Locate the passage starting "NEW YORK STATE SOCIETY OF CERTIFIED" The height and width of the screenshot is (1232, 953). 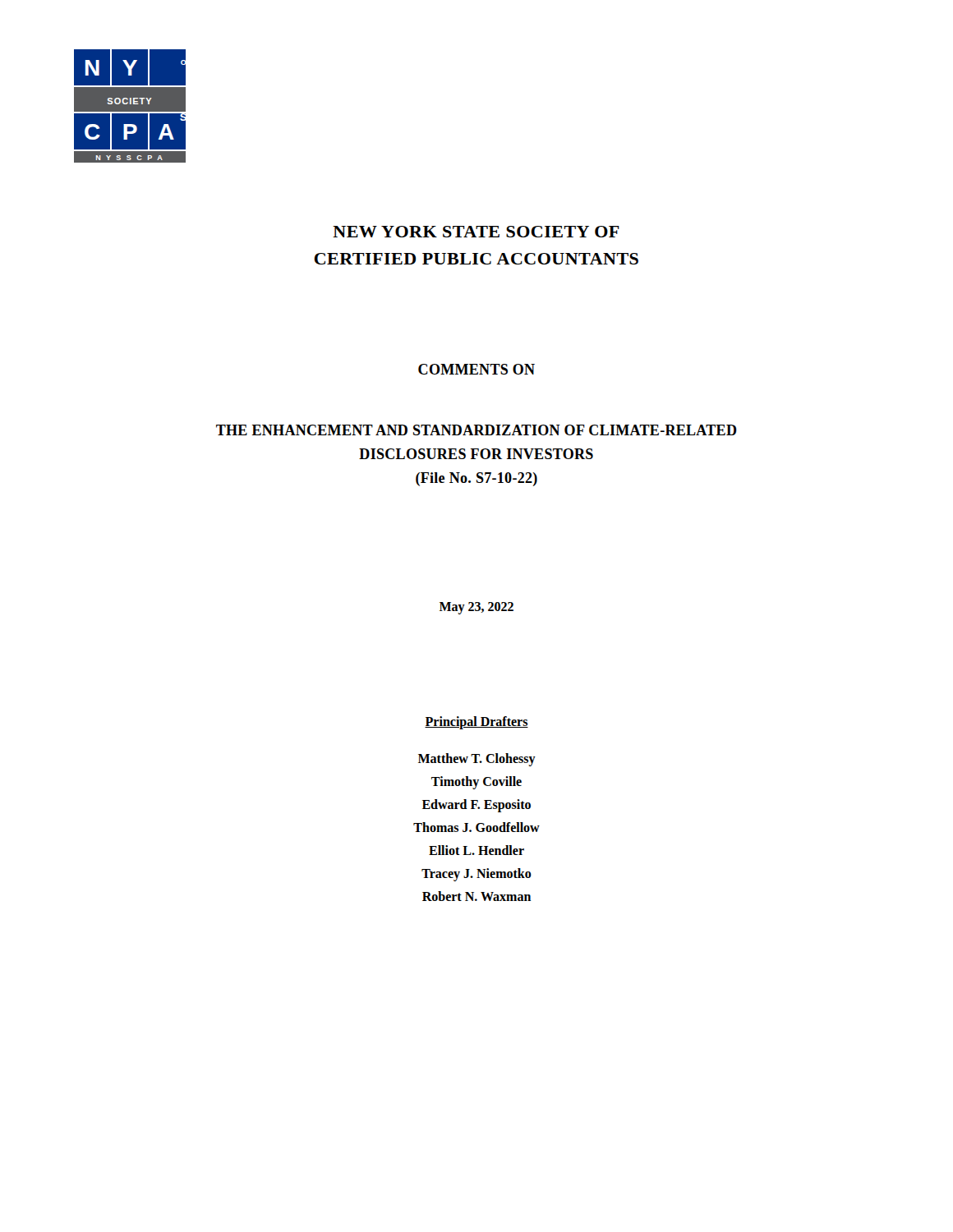pos(476,245)
